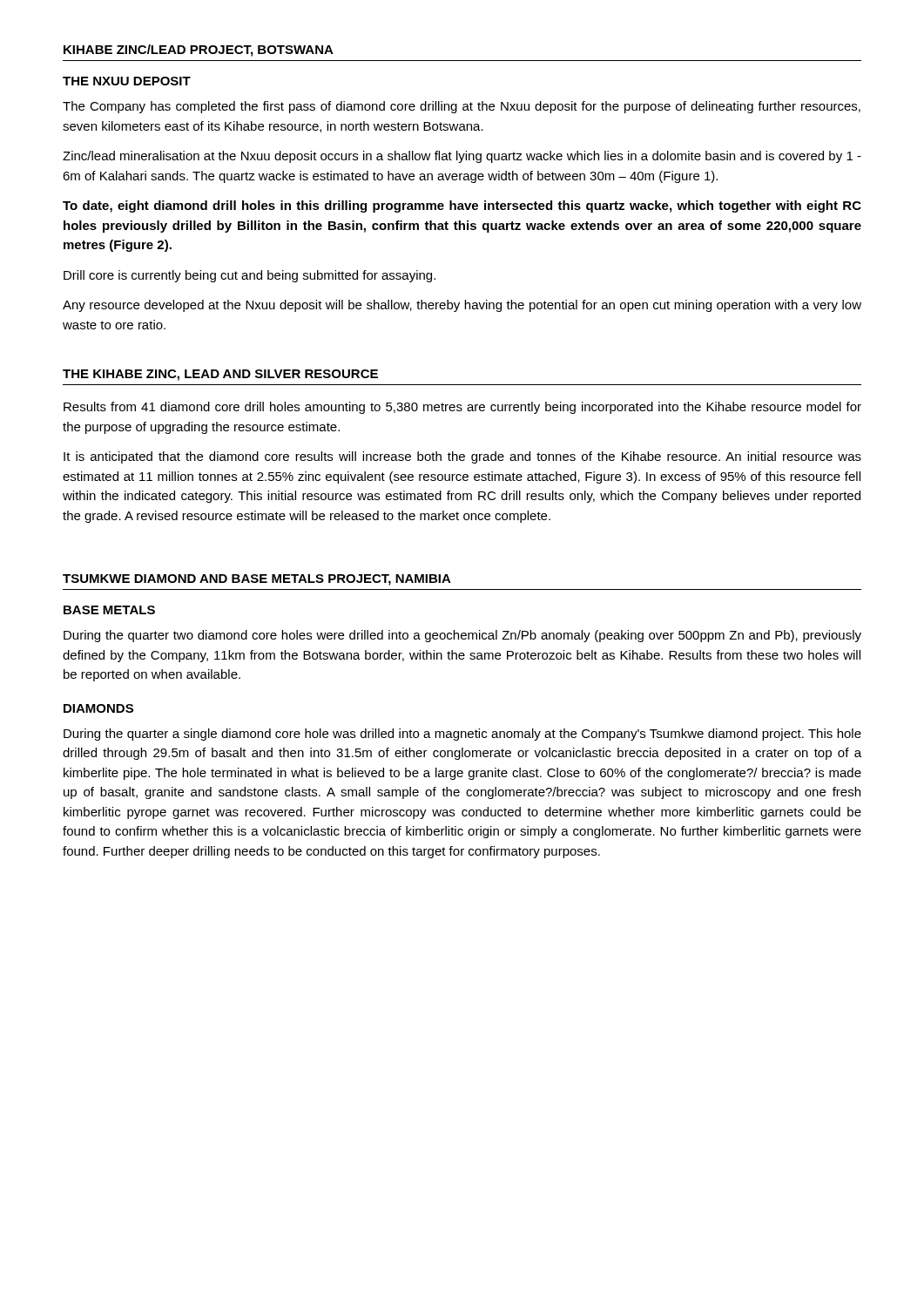
Task: Where is the passage that starts "The Company has"?
Action: 462,116
